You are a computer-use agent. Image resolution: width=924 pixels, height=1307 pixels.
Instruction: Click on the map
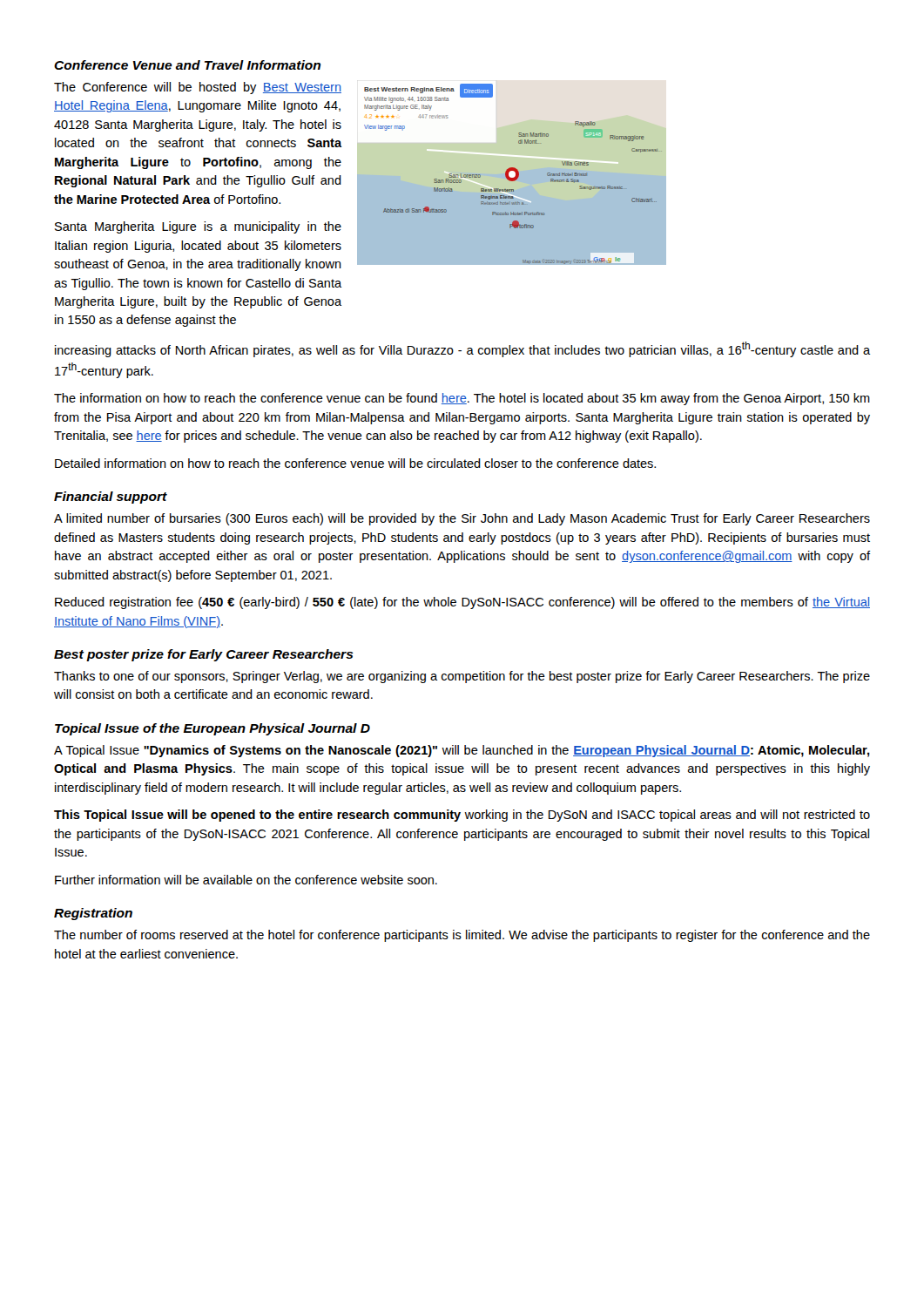pyautogui.click(x=512, y=174)
